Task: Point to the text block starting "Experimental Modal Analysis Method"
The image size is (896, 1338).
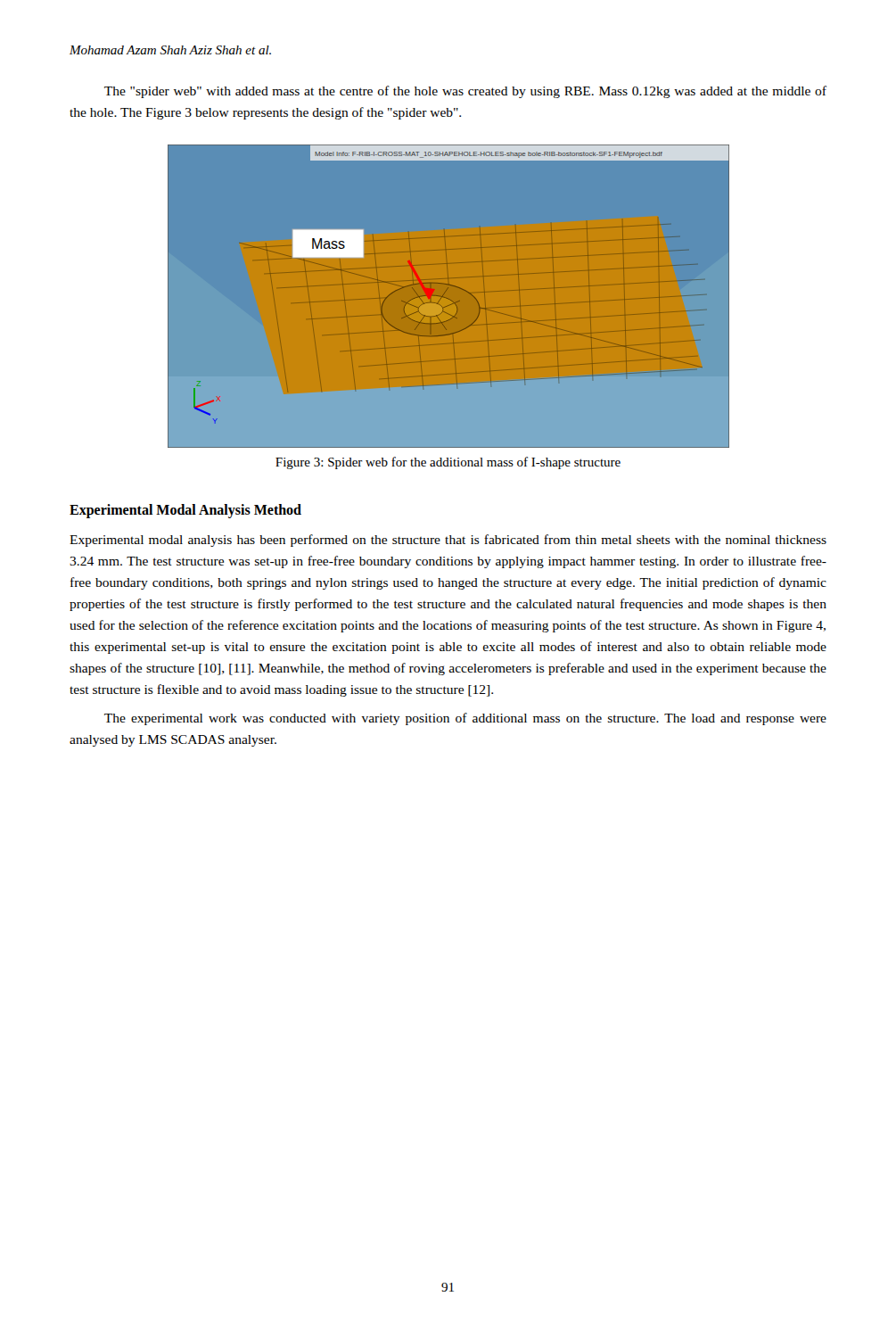Action: (185, 510)
